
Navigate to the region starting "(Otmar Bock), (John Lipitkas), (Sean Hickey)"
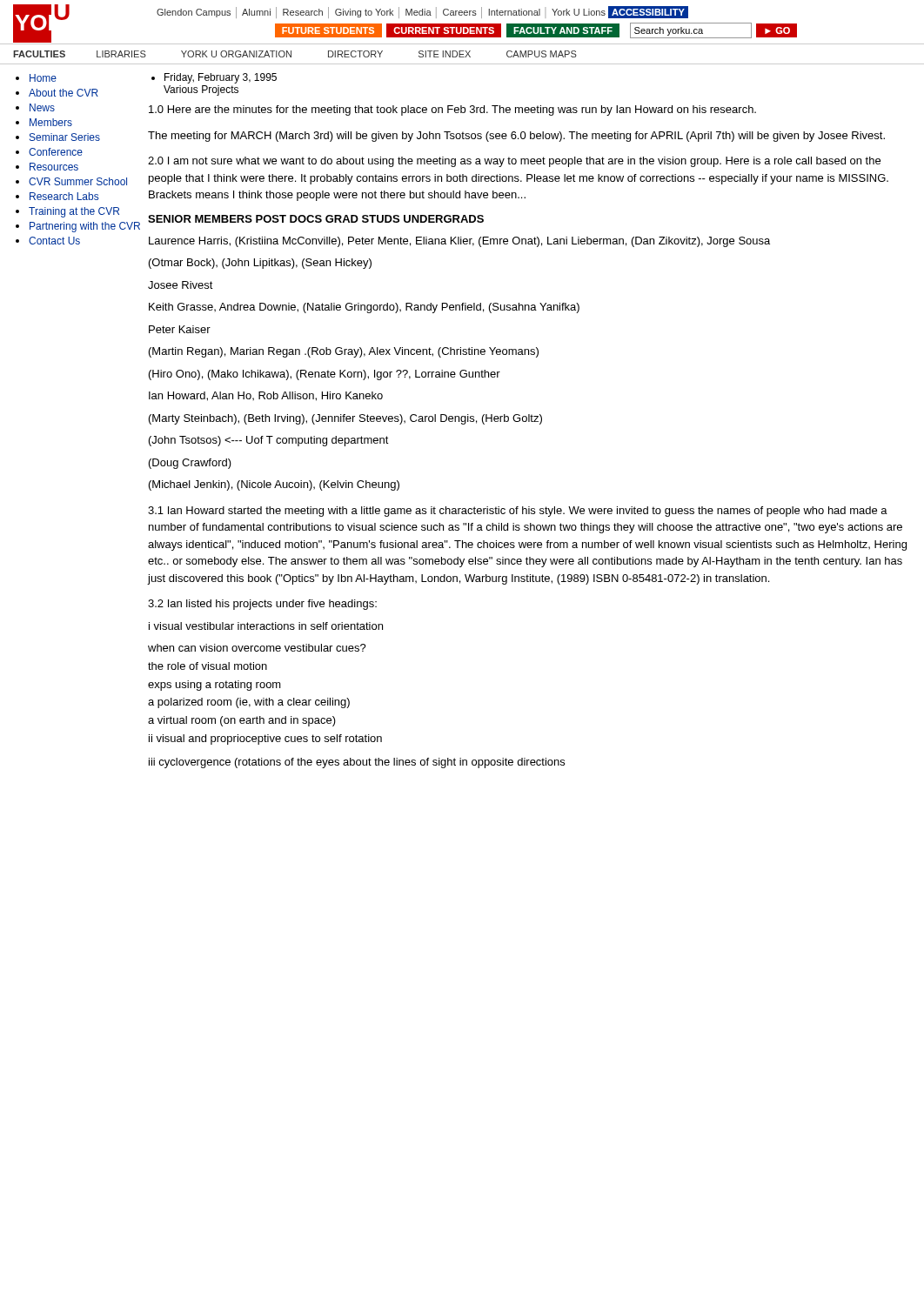pos(260,262)
